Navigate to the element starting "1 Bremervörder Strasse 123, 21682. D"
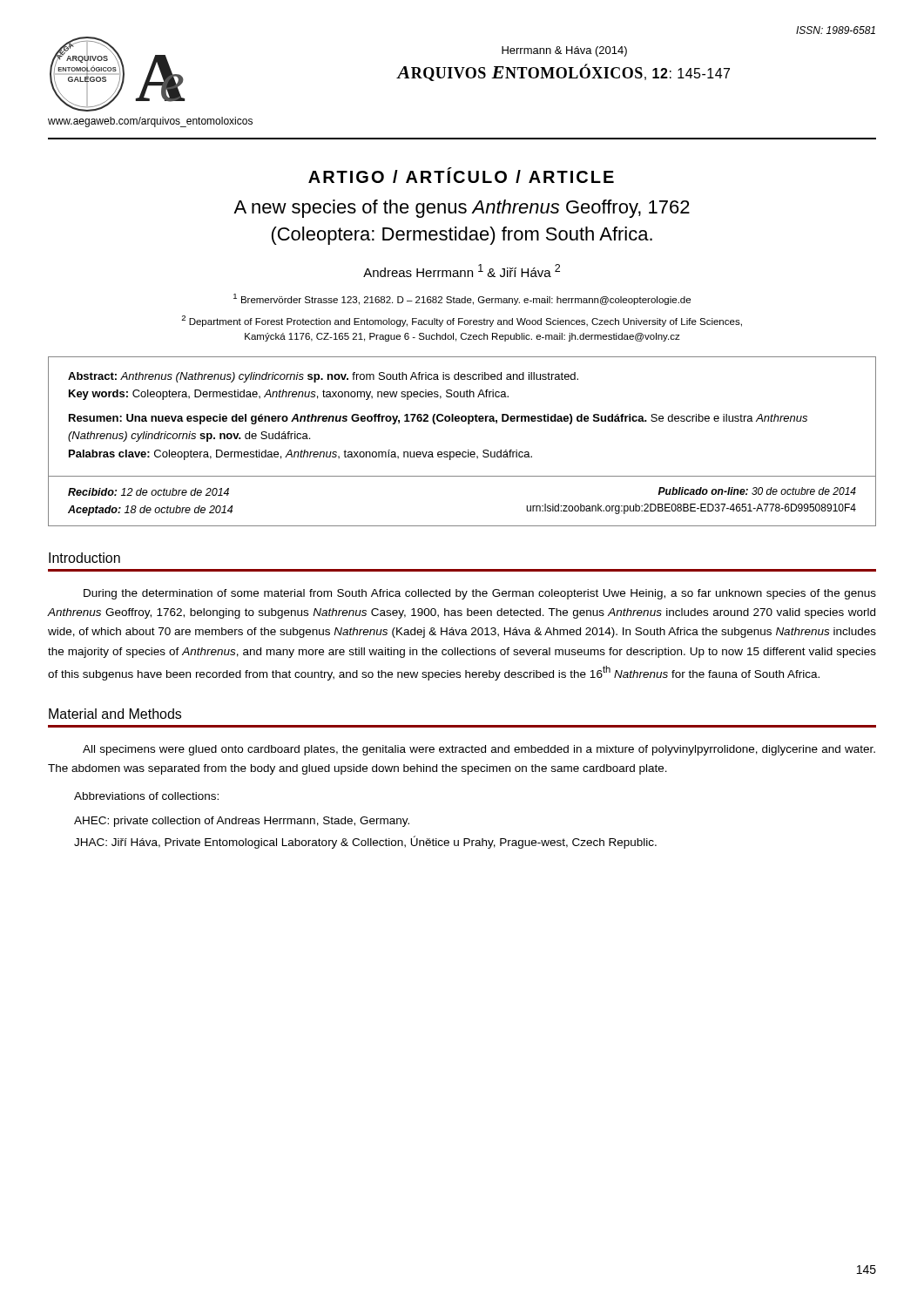 click(x=462, y=298)
